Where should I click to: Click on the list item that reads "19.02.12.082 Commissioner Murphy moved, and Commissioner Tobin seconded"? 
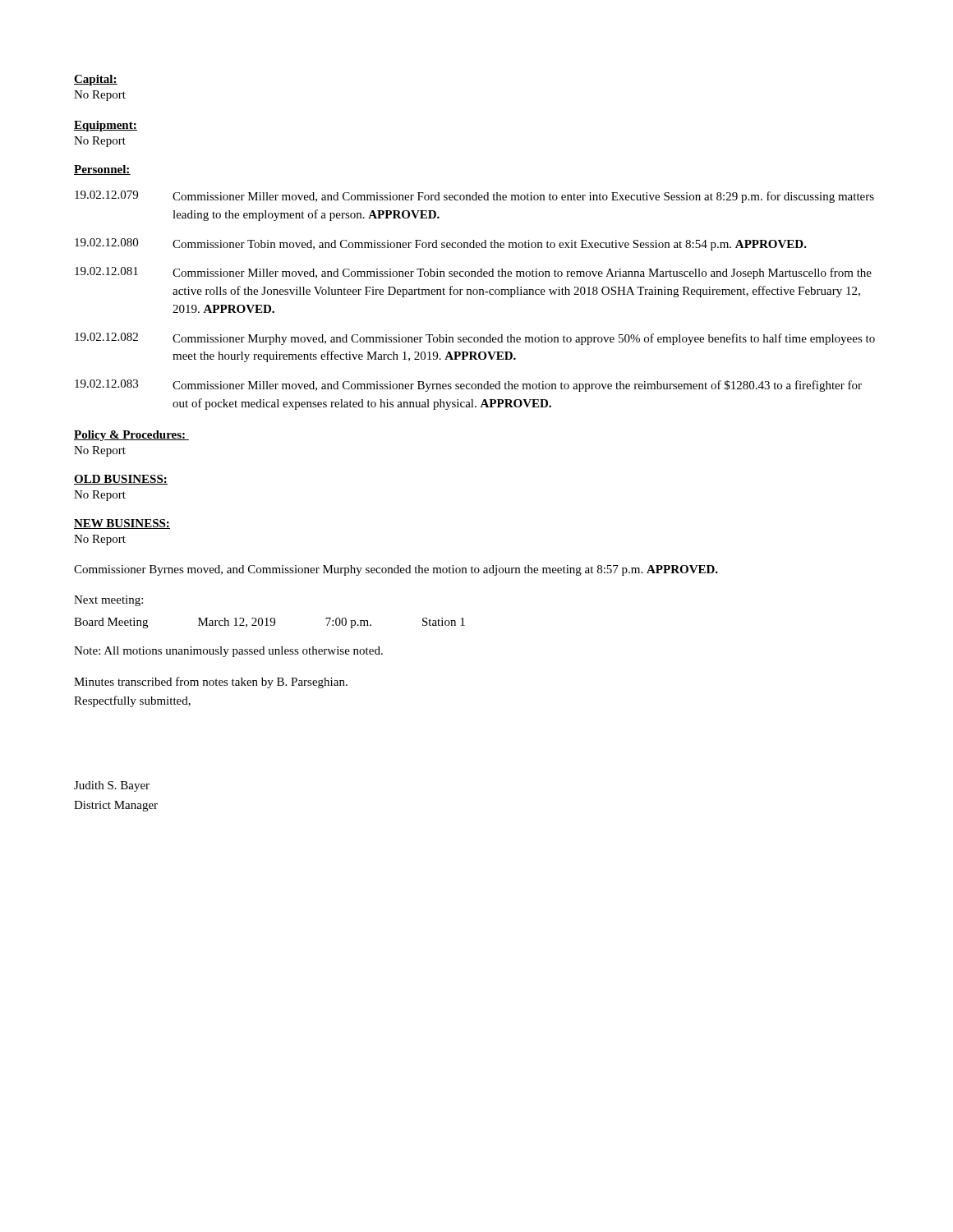pyautogui.click(x=476, y=348)
